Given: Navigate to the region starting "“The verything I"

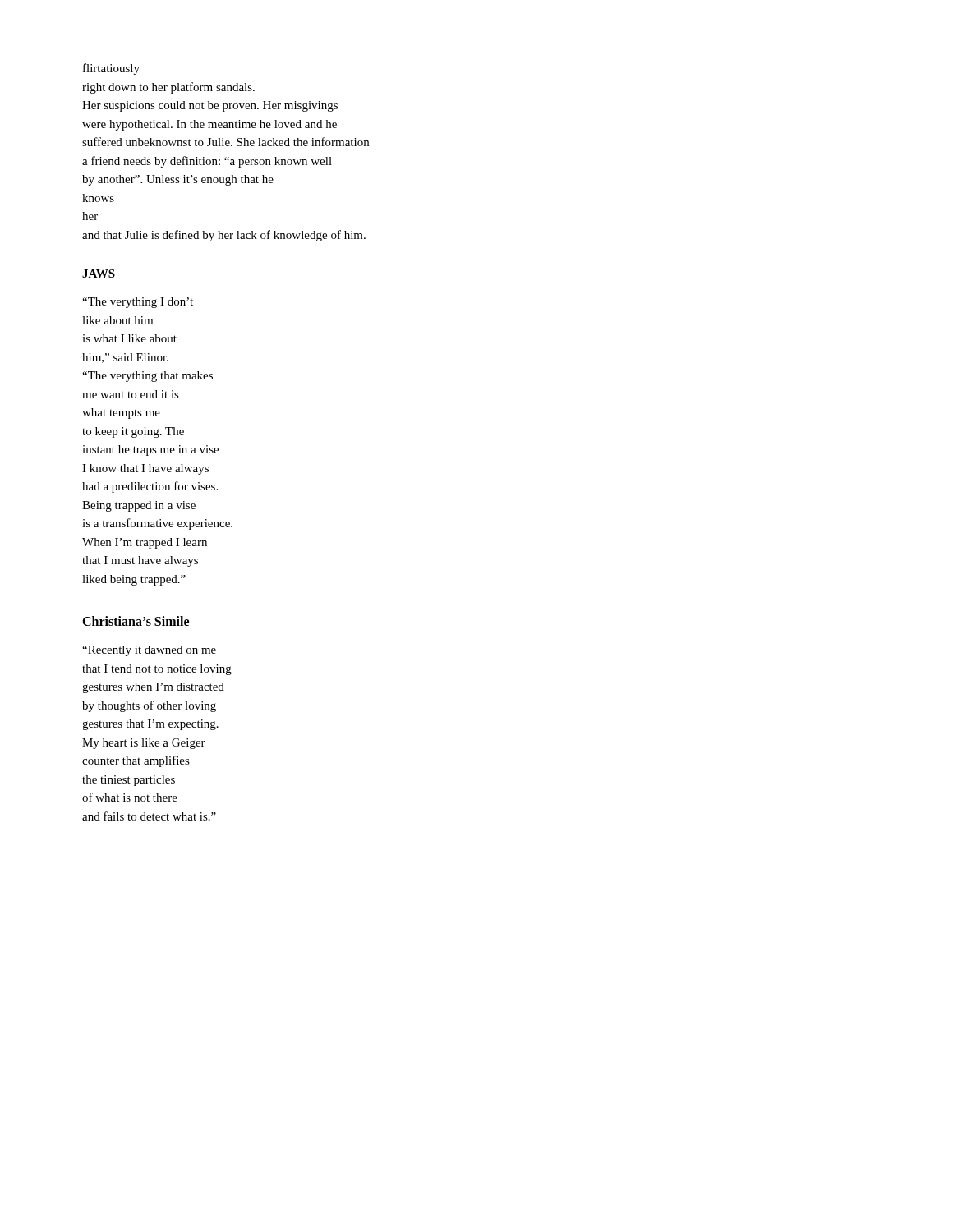Looking at the screenshot, I should [x=138, y=303].
